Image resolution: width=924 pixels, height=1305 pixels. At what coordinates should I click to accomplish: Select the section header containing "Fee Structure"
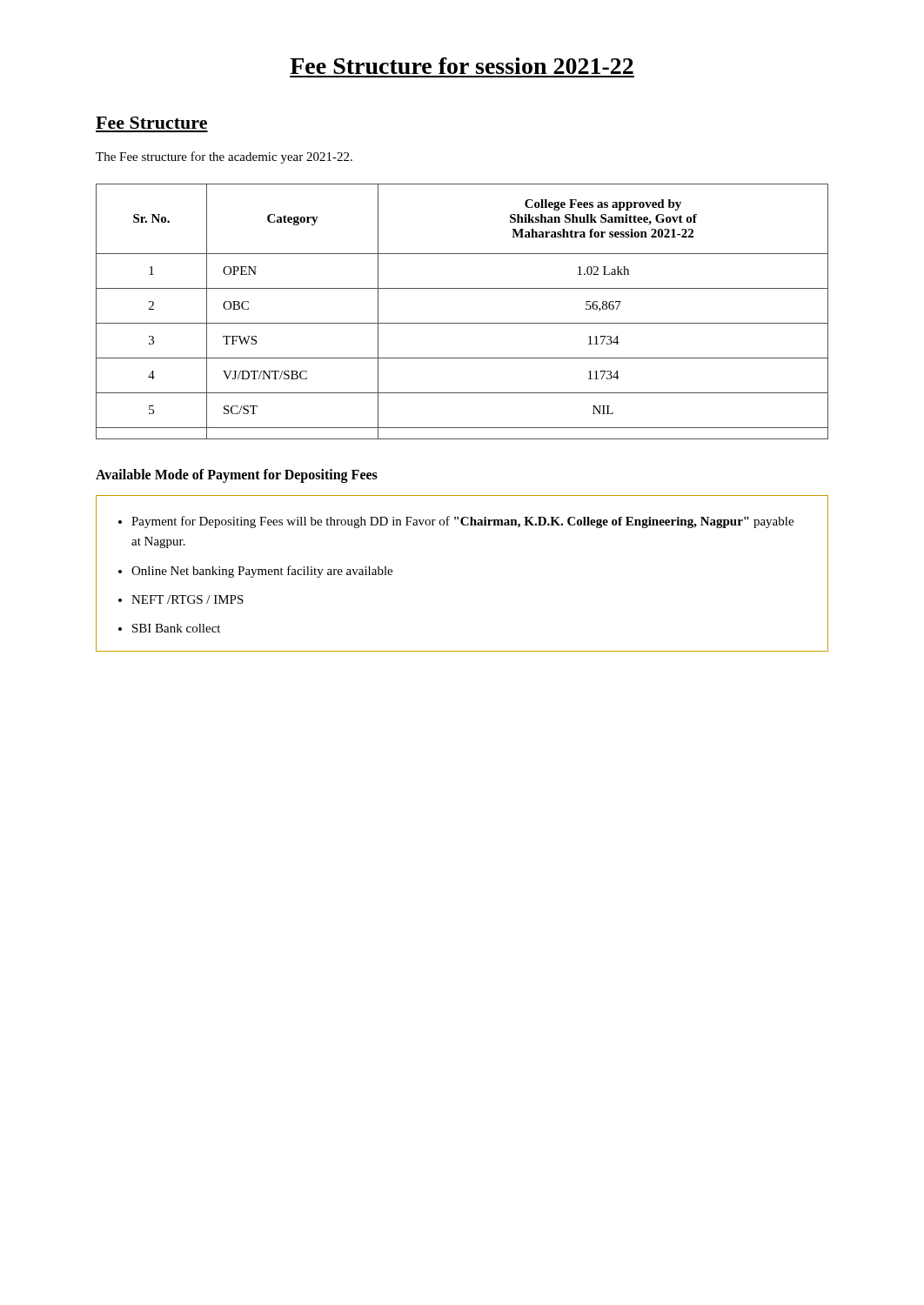(152, 122)
